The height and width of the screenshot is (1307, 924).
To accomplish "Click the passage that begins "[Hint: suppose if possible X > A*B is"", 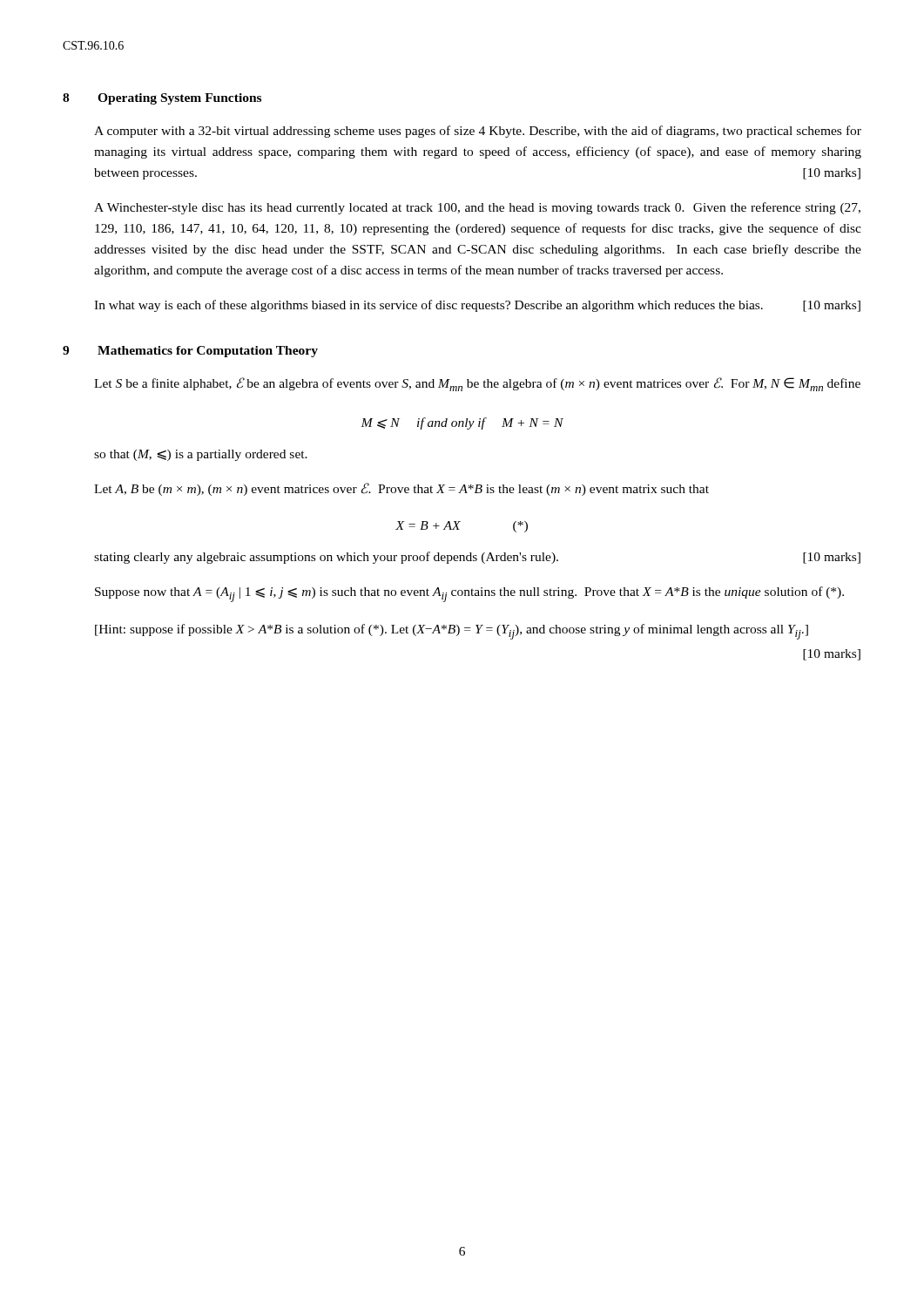I will point(478,643).
